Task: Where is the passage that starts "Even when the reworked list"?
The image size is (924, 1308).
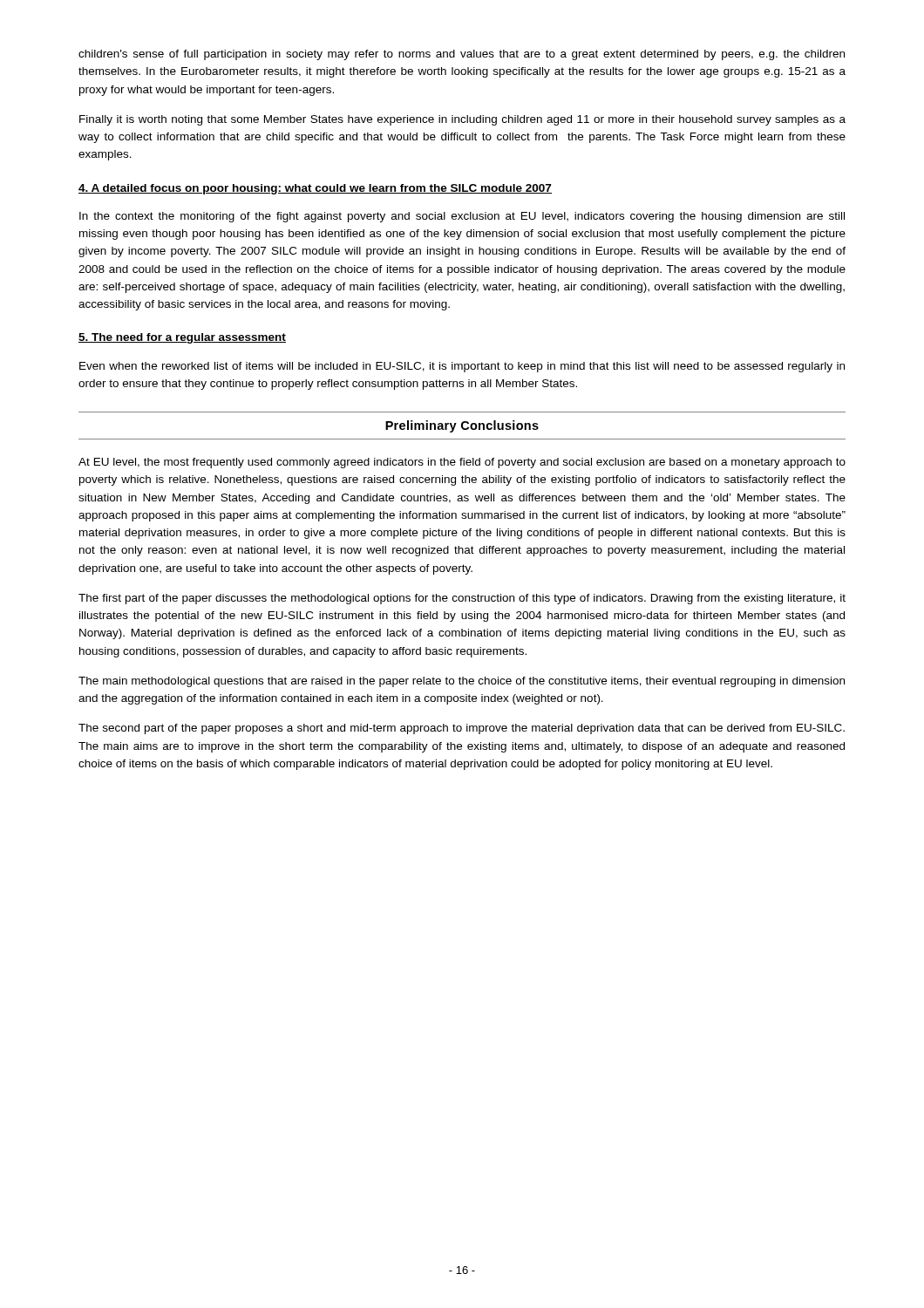Action: [x=462, y=375]
